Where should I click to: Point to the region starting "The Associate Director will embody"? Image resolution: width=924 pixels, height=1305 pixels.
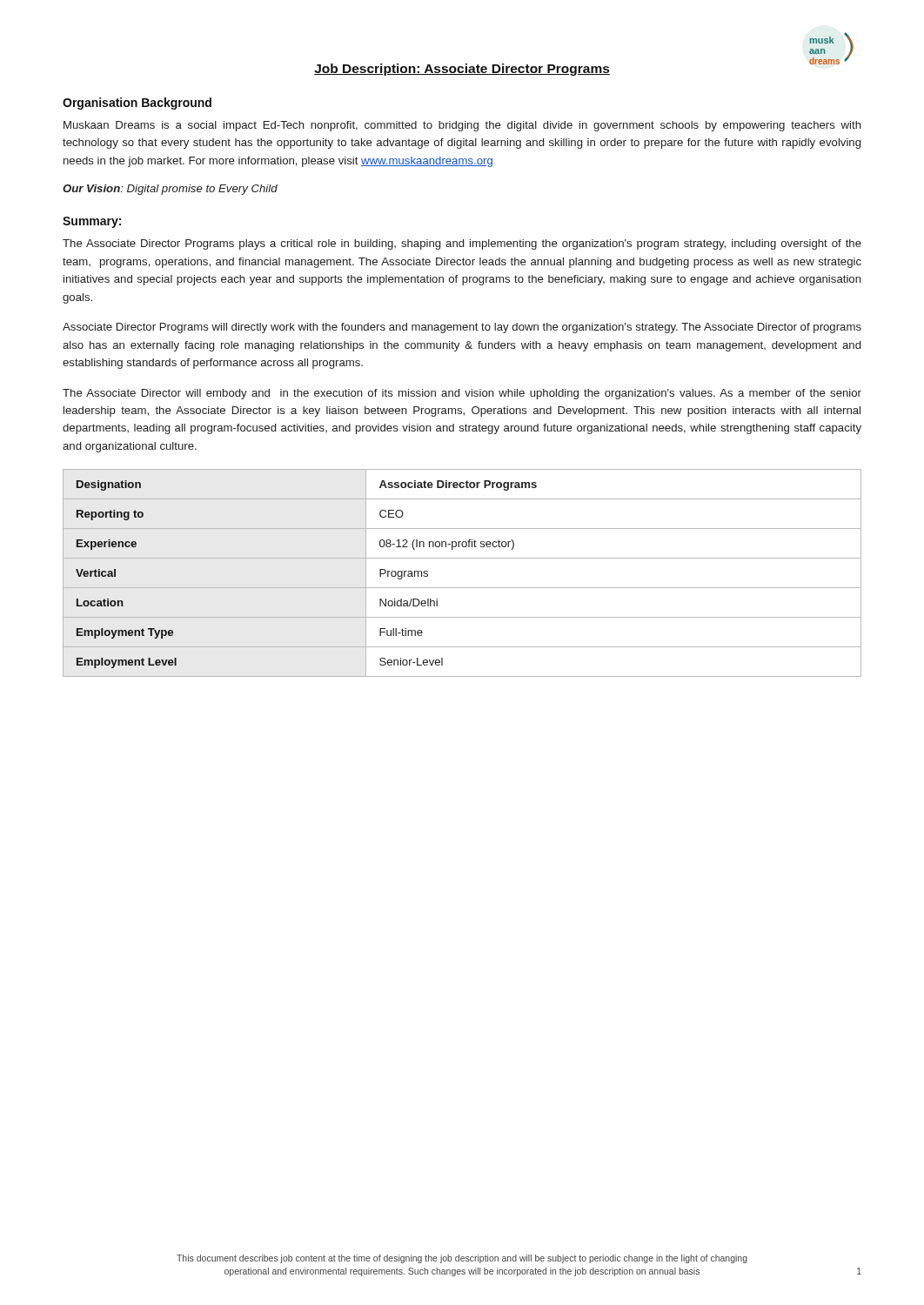click(462, 419)
